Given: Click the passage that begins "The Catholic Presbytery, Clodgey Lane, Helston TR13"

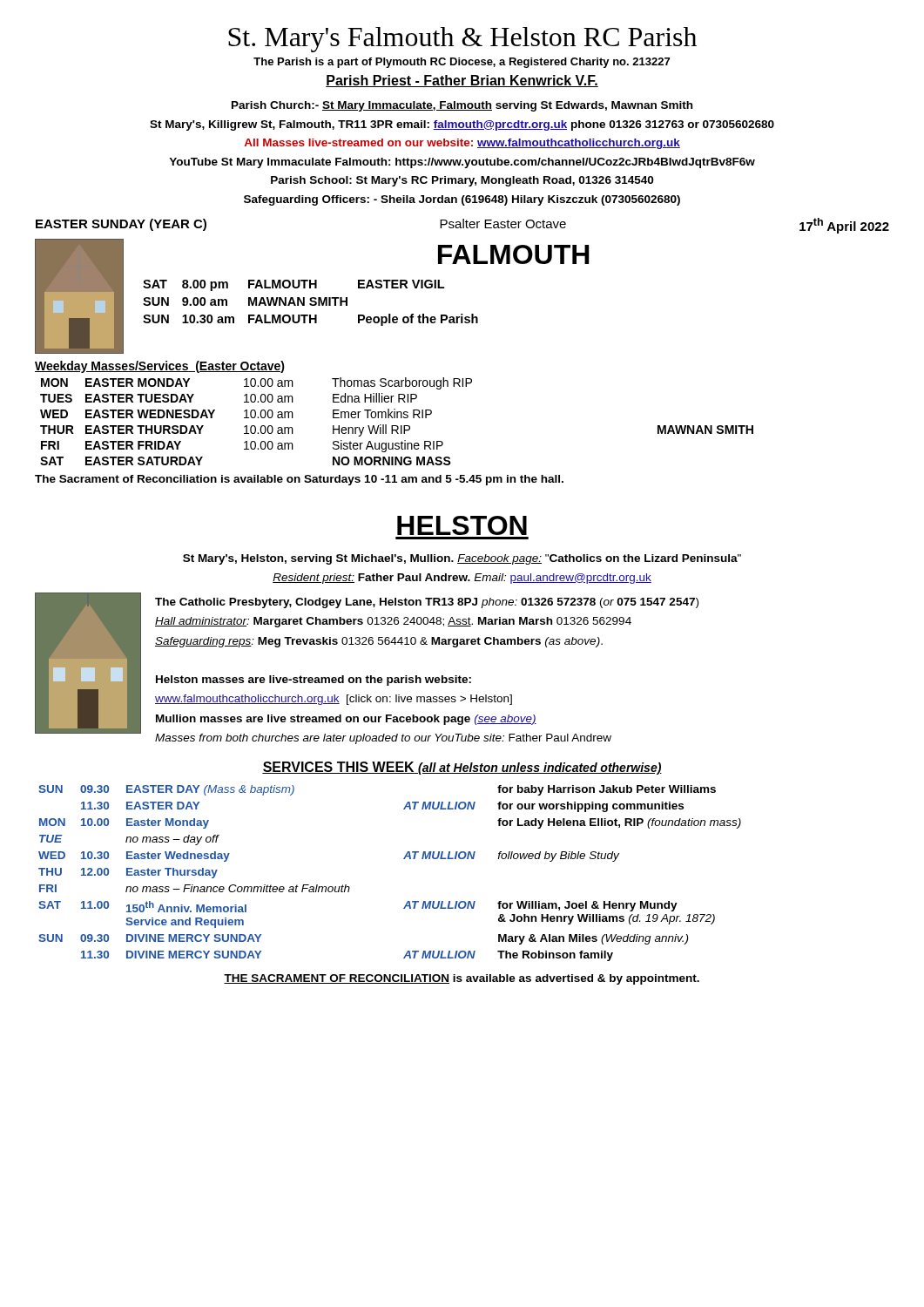Looking at the screenshot, I should 427,670.
